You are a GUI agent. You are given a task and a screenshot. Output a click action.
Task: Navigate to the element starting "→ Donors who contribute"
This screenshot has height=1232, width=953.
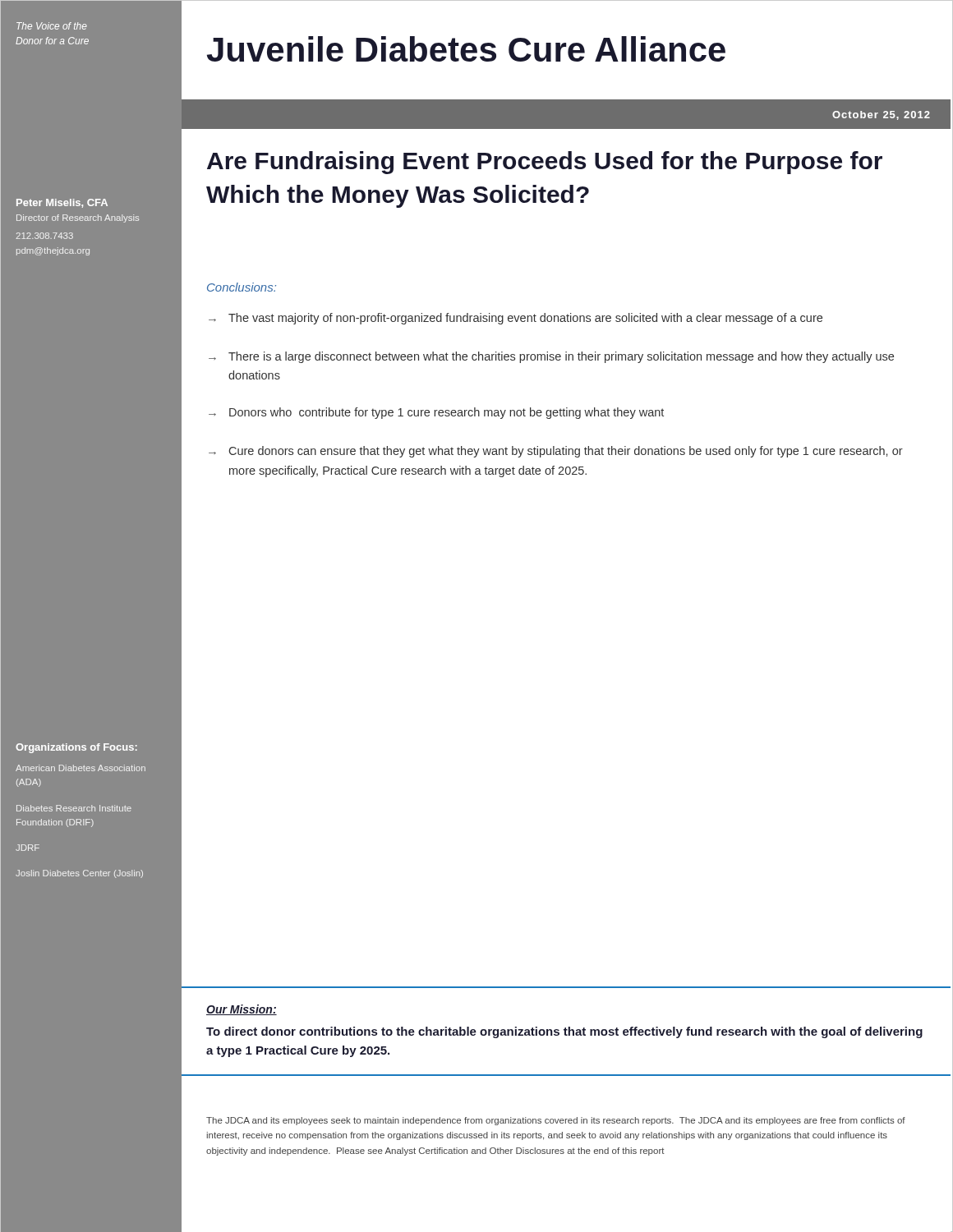pos(435,414)
